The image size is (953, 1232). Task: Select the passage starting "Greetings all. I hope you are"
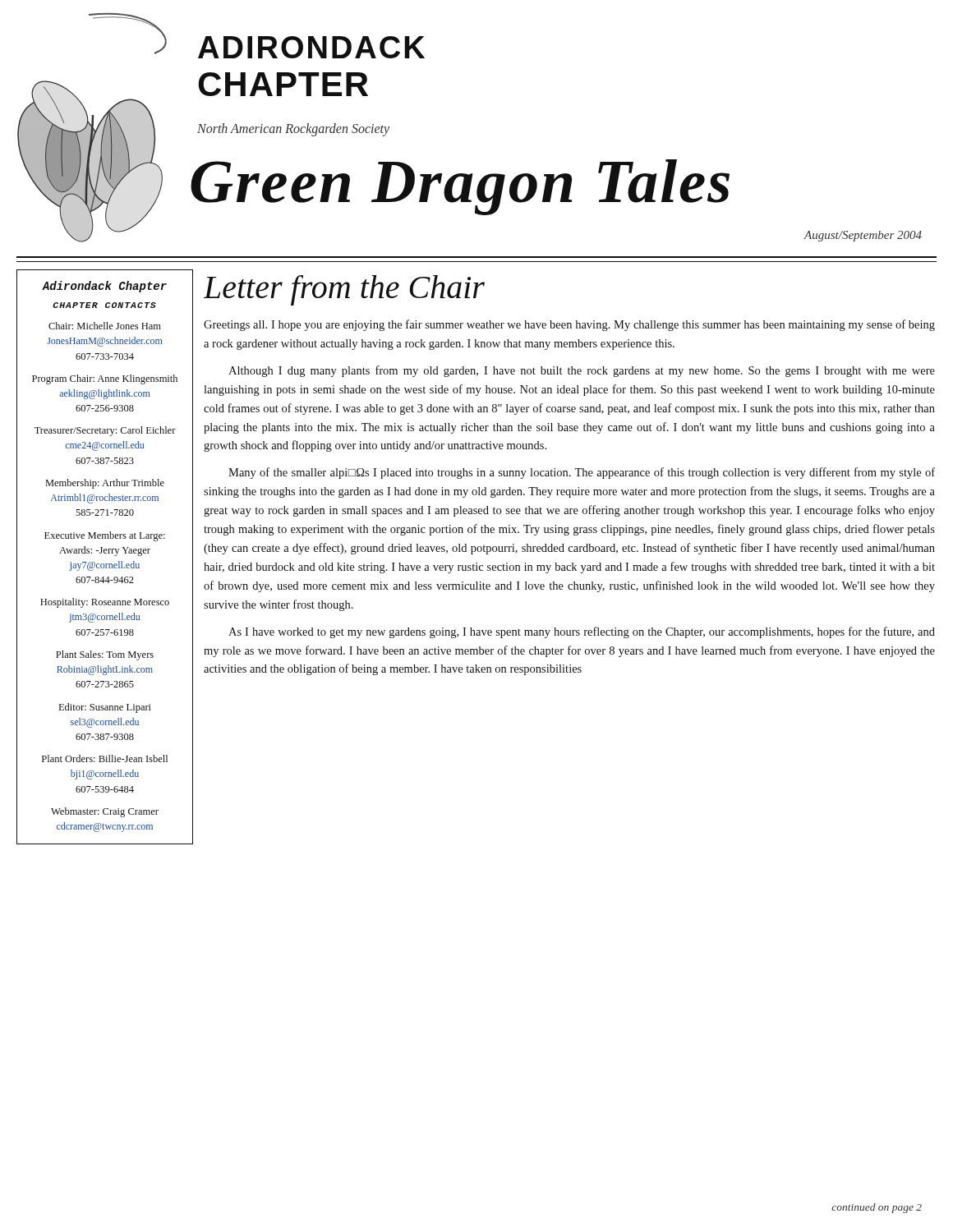569,497
